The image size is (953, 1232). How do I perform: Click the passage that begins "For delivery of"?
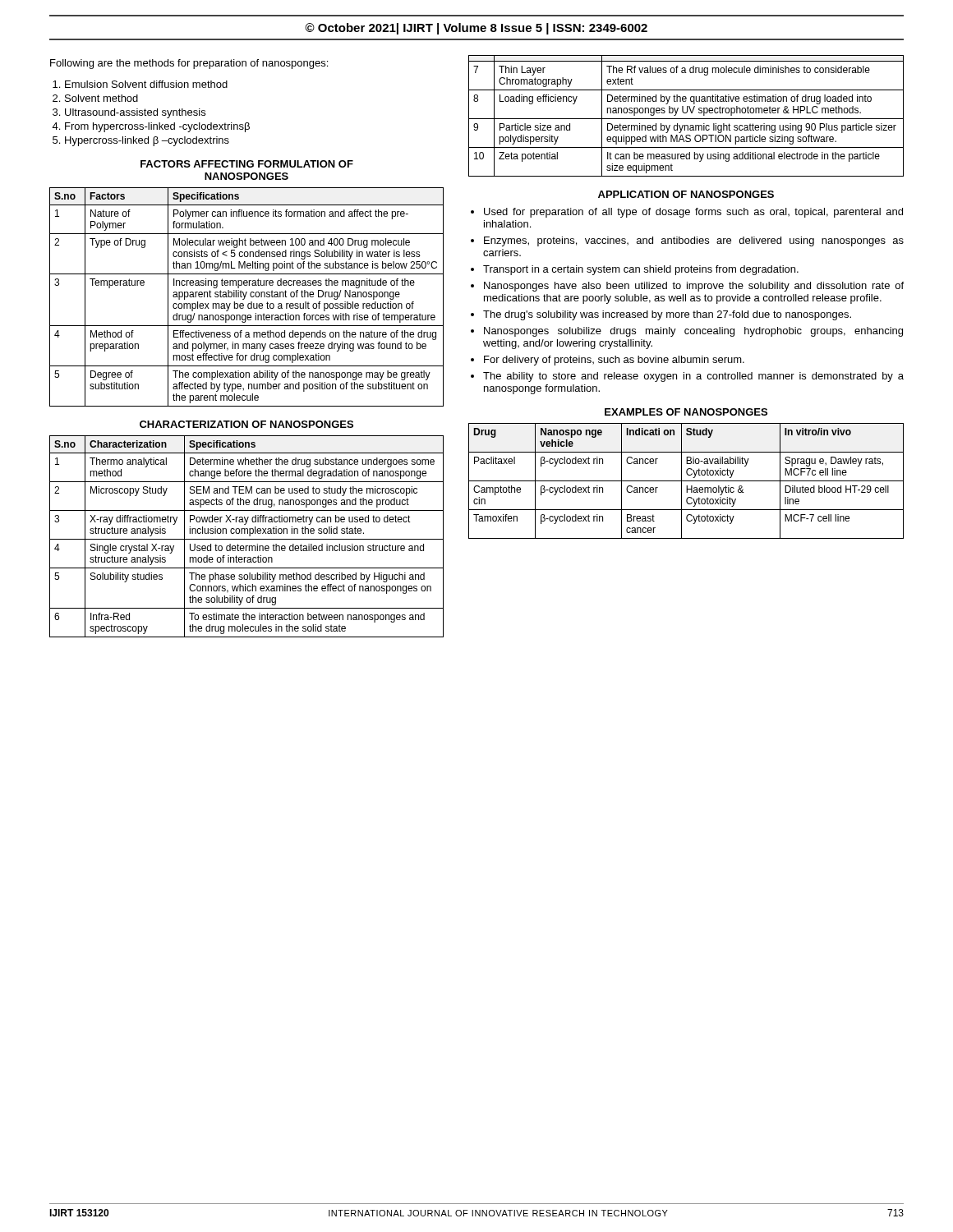click(614, 359)
